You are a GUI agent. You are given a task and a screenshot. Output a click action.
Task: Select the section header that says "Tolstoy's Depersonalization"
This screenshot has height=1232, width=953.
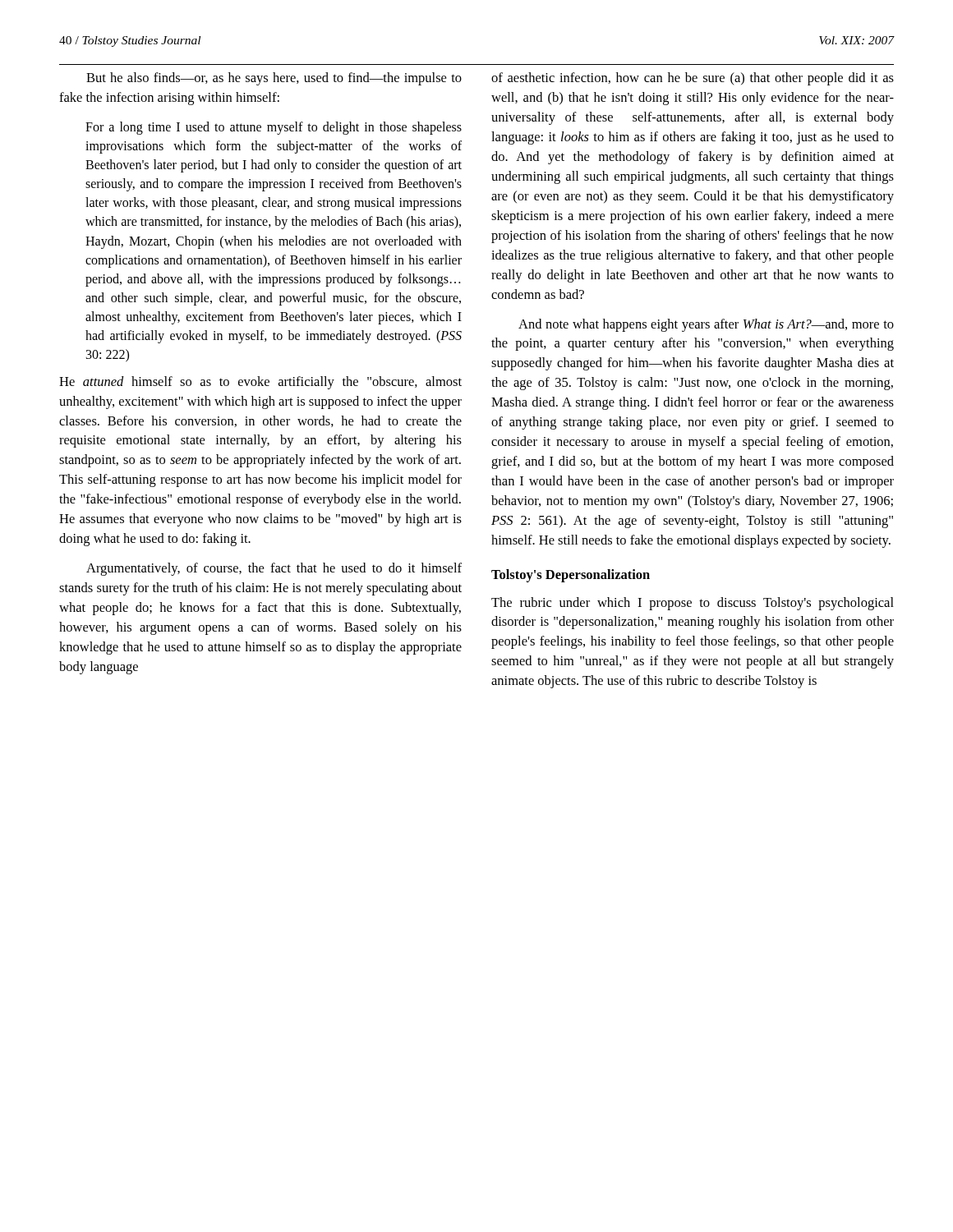(571, 574)
